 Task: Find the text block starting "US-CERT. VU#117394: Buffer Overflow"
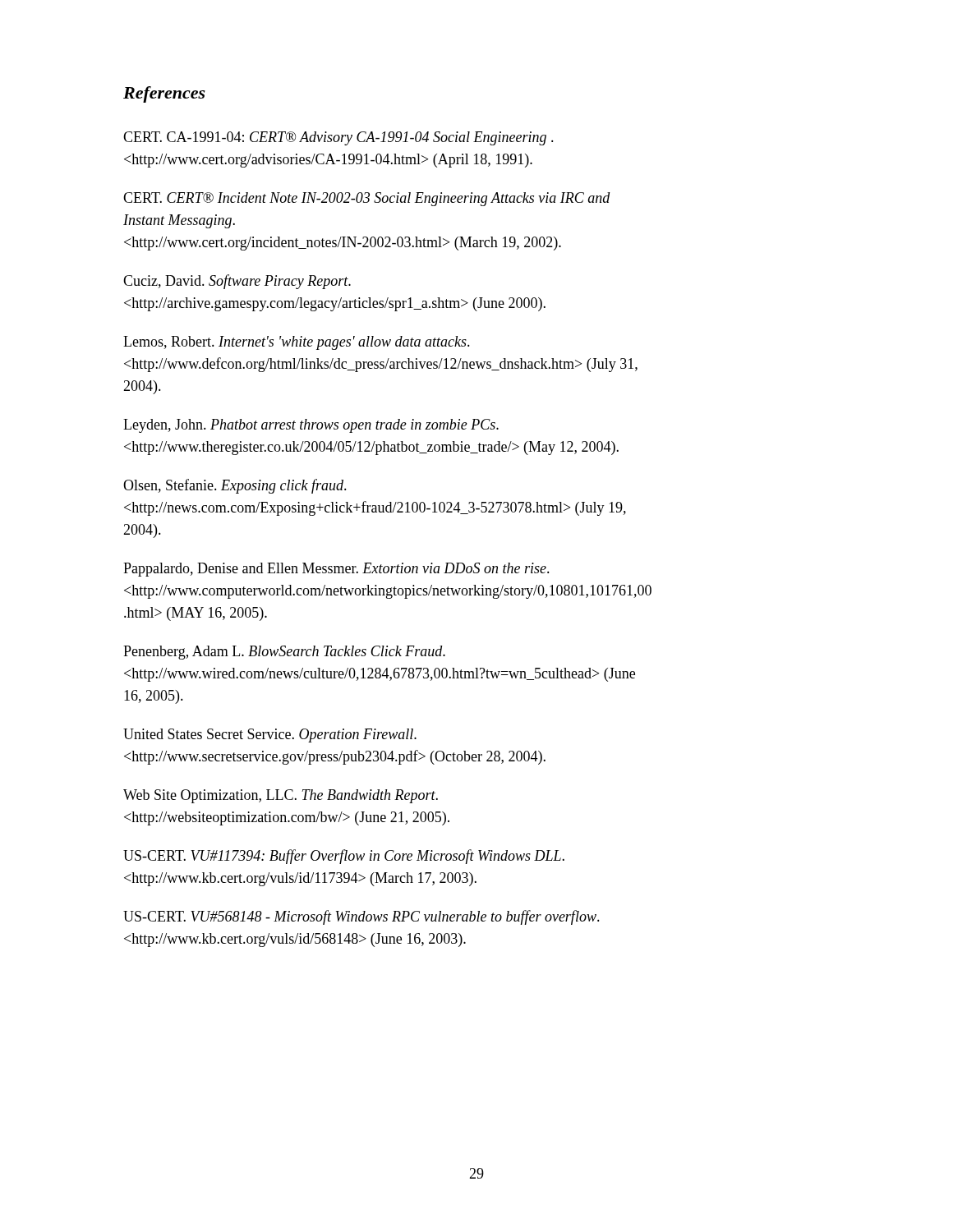[344, 867]
